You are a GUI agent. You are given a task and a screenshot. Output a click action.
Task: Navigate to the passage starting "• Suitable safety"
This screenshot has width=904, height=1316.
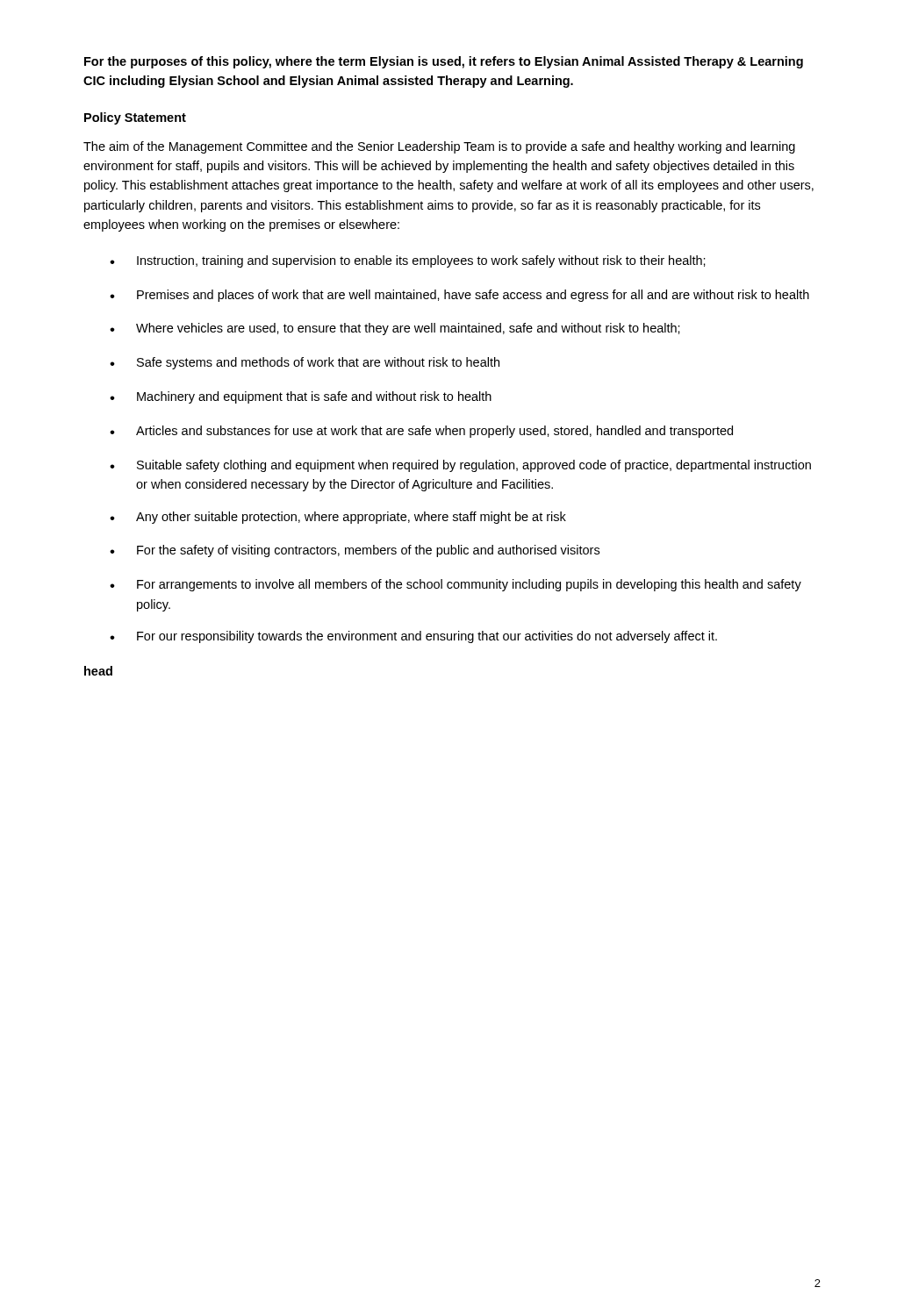pyautogui.click(x=465, y=475)
